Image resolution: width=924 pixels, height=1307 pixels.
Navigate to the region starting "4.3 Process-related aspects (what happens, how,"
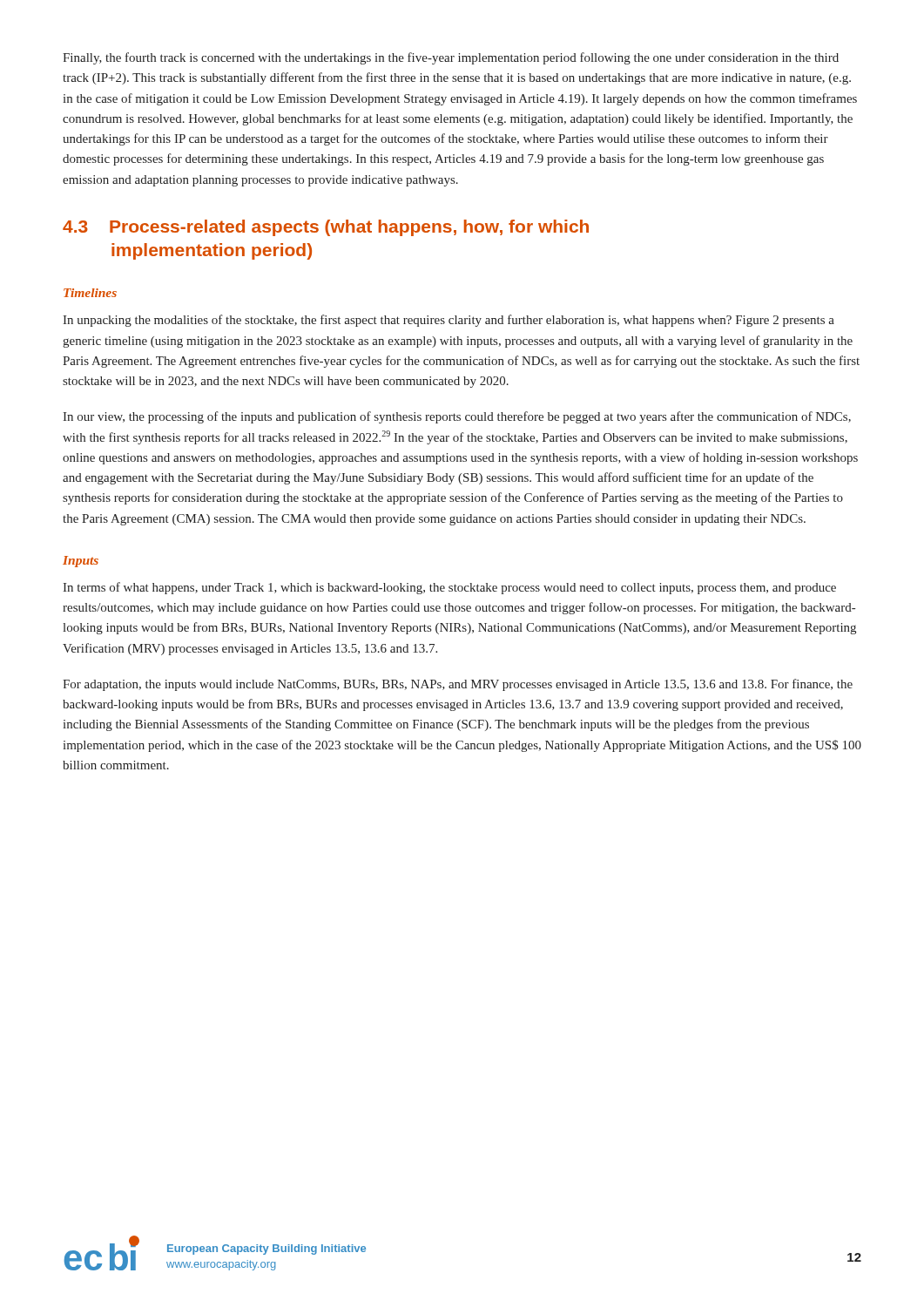[x=462, y=238]
